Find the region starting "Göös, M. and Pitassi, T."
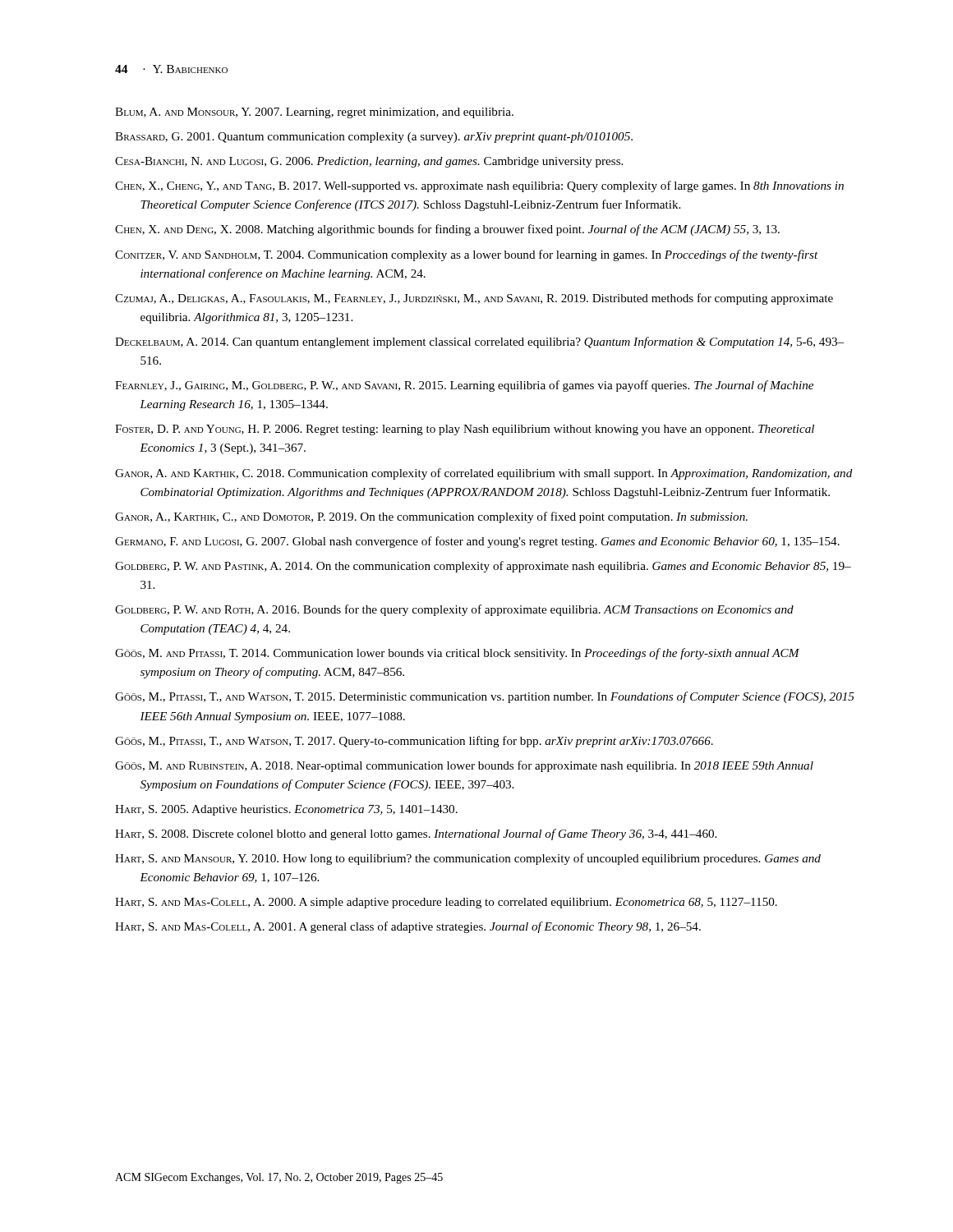This screenshot has width=953, height=1232. pos(457,662)
